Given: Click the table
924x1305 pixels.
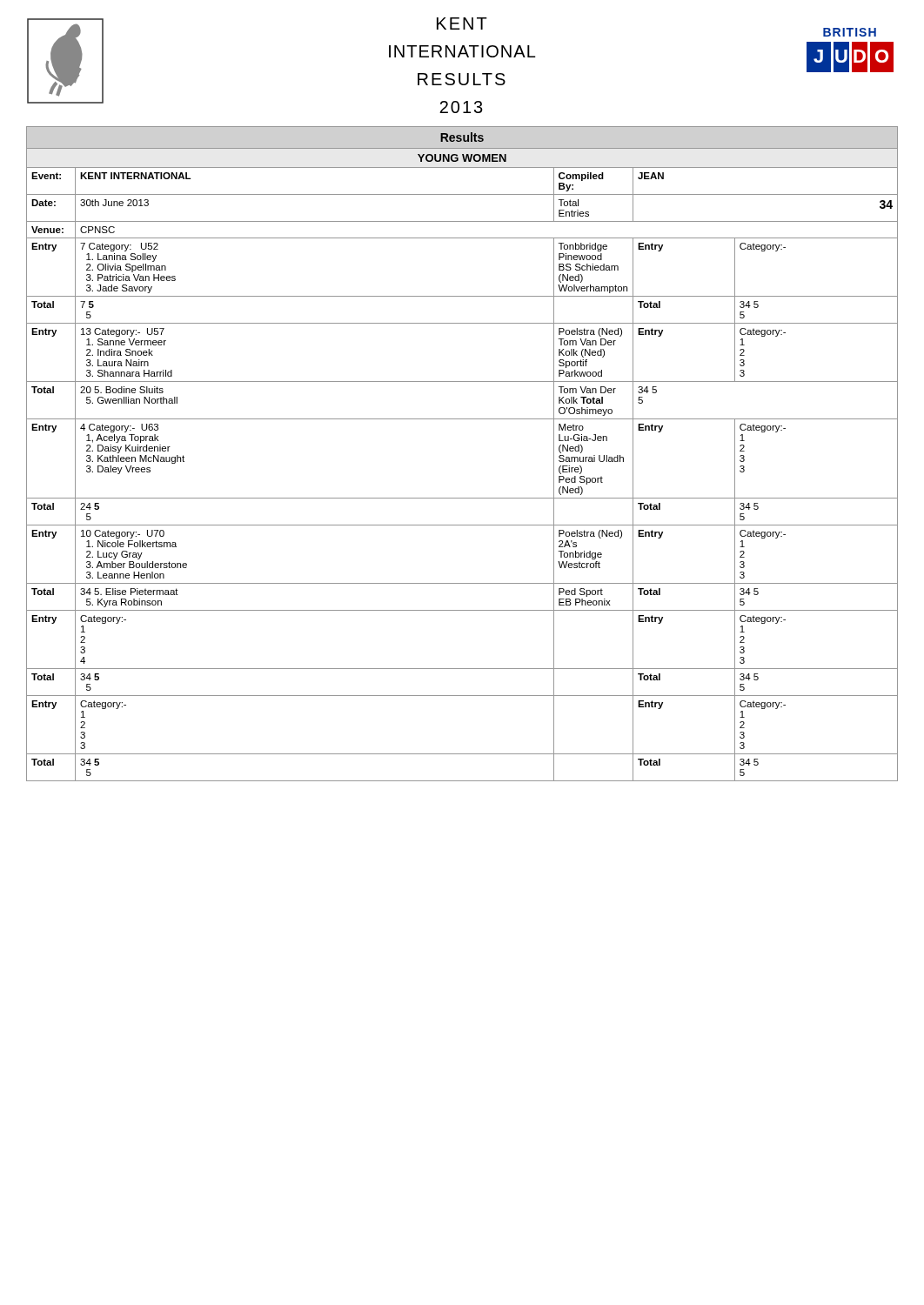Looking at the screenshot, I should coord(462,454).
